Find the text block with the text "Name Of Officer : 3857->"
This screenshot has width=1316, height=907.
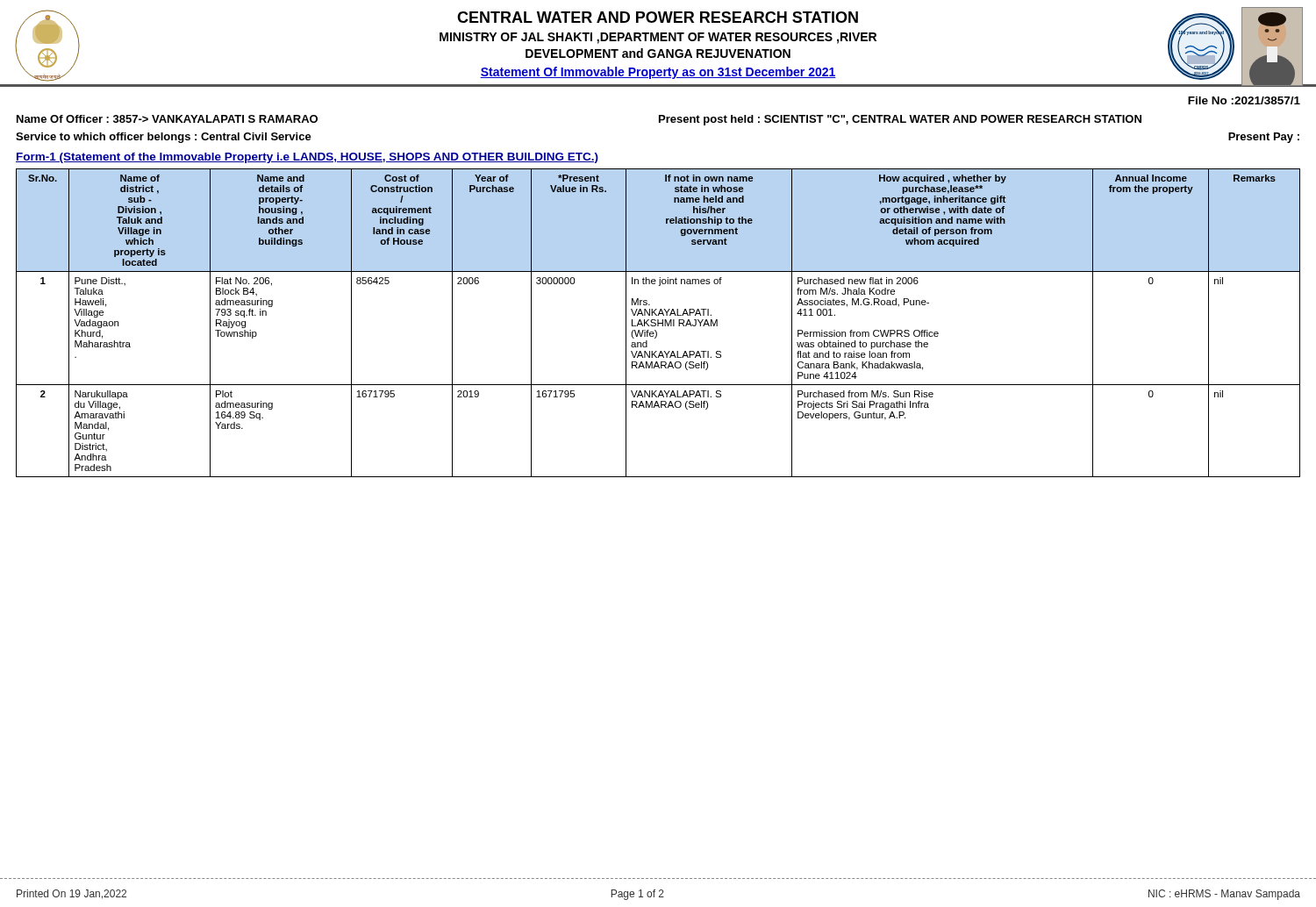[x=167, y=119]
